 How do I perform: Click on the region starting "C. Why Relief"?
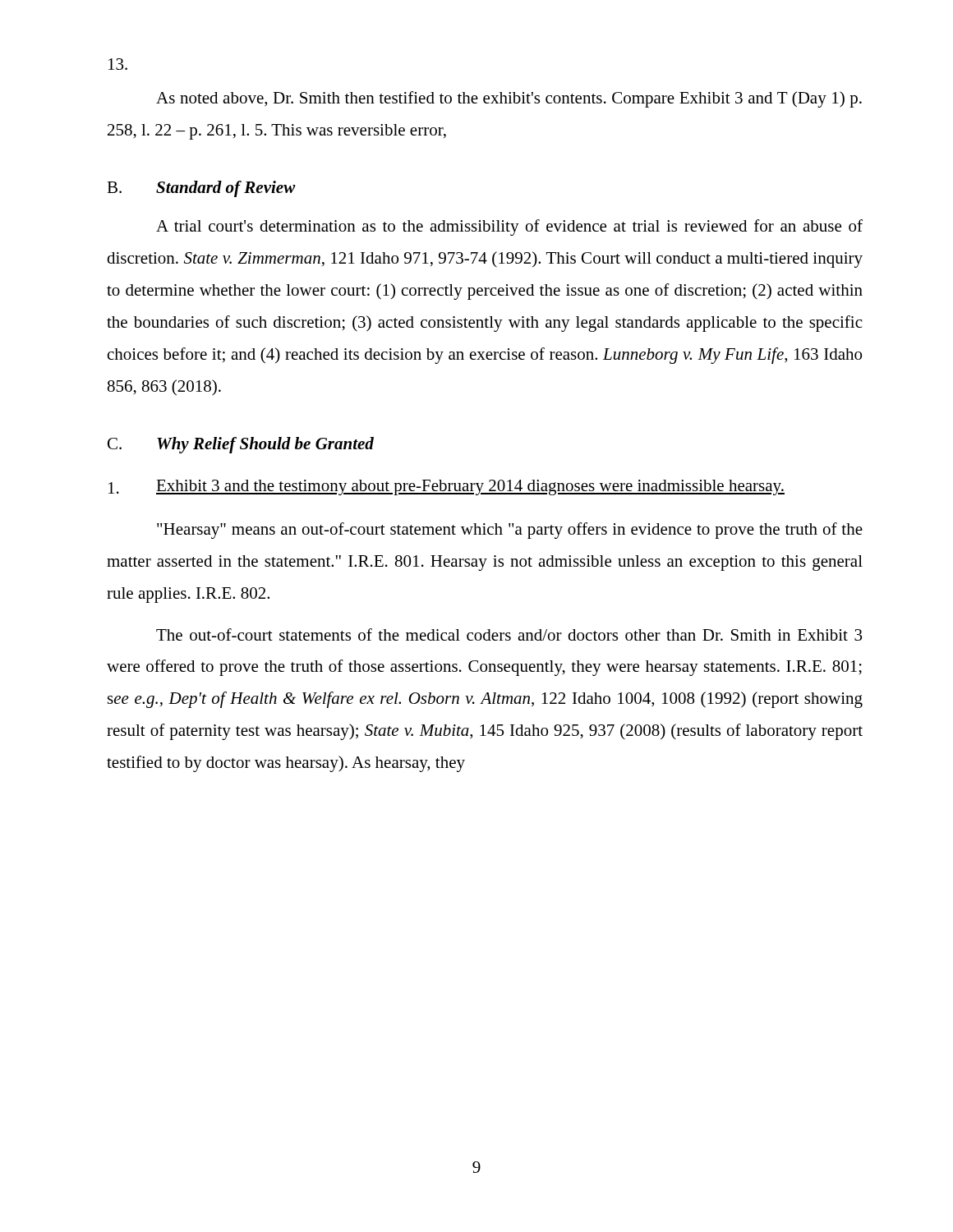tap(240, 443)
